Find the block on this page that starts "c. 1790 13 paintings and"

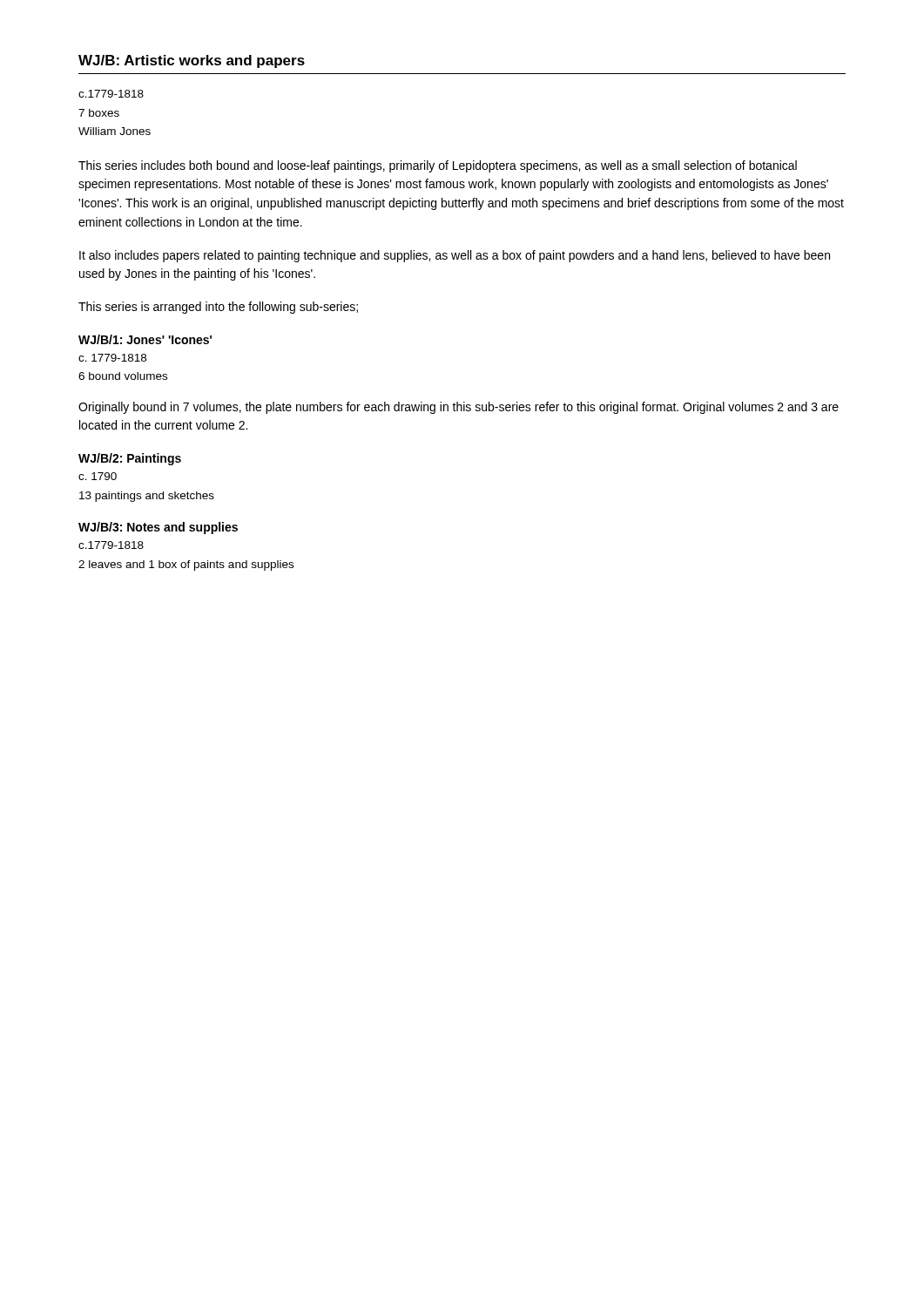click(x=146, y=486)
